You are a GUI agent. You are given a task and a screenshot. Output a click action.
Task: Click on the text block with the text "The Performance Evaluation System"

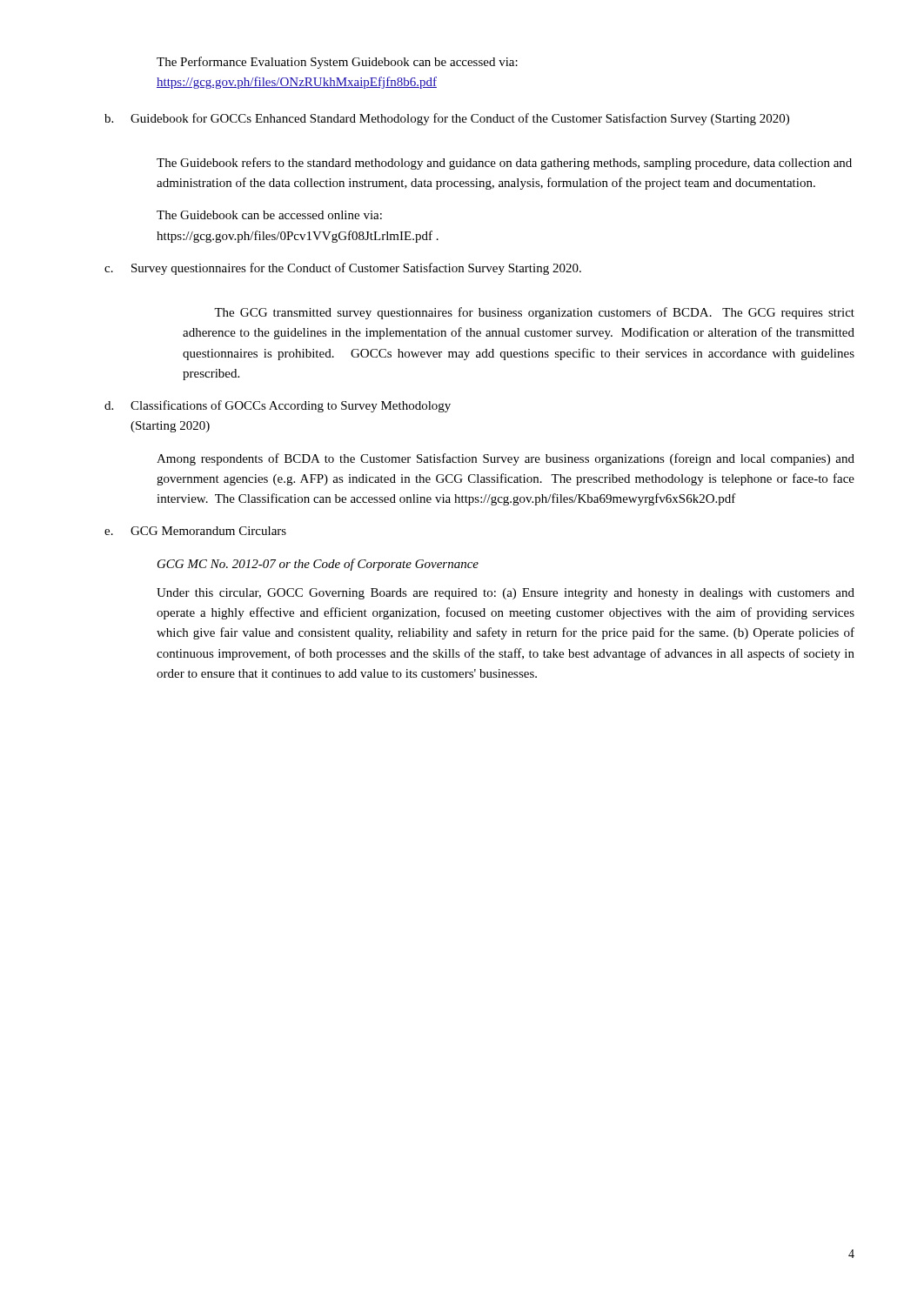click(337, 72)
